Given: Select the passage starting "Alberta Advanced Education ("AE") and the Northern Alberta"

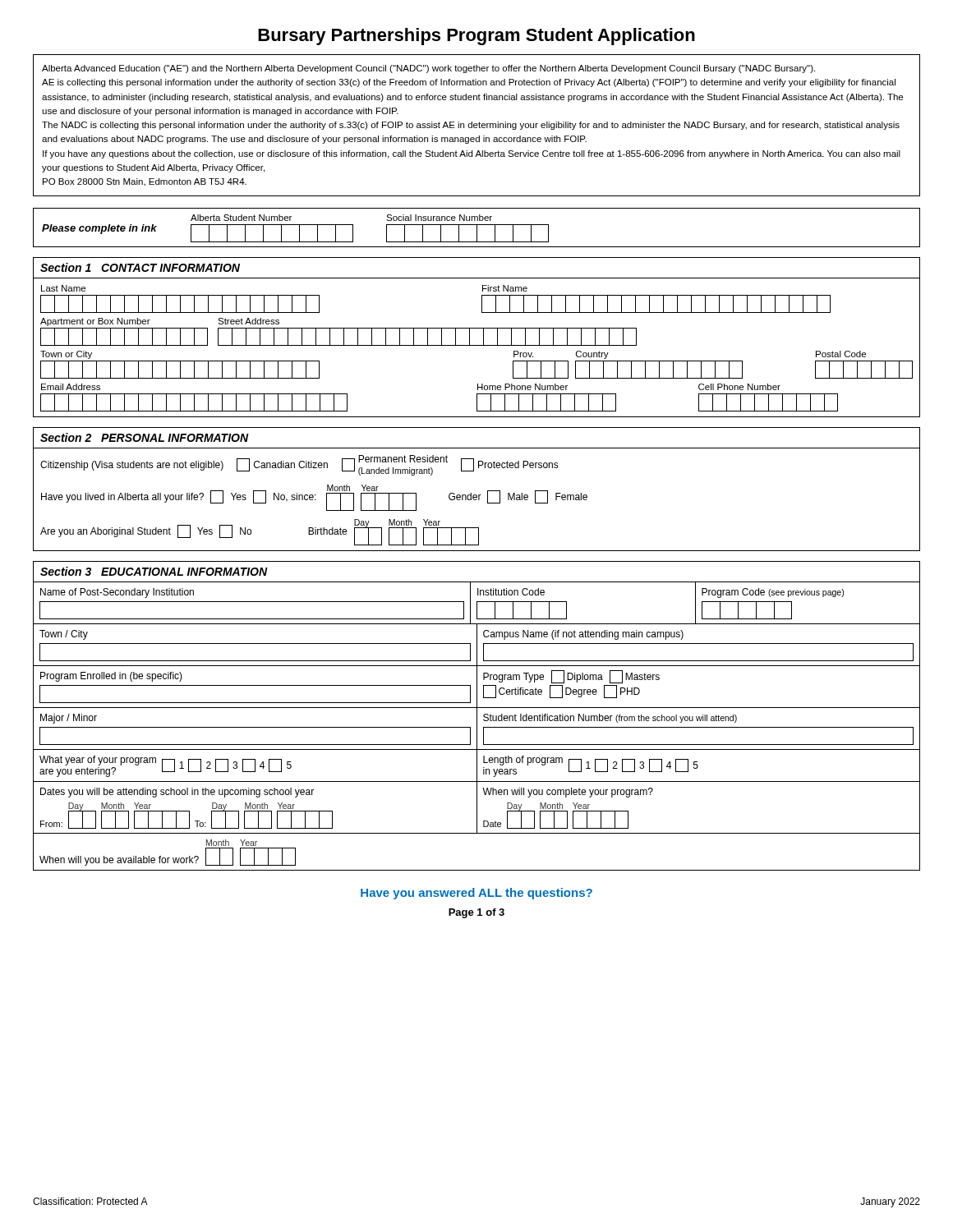Looking at the screenshot, I should point(473,125).
